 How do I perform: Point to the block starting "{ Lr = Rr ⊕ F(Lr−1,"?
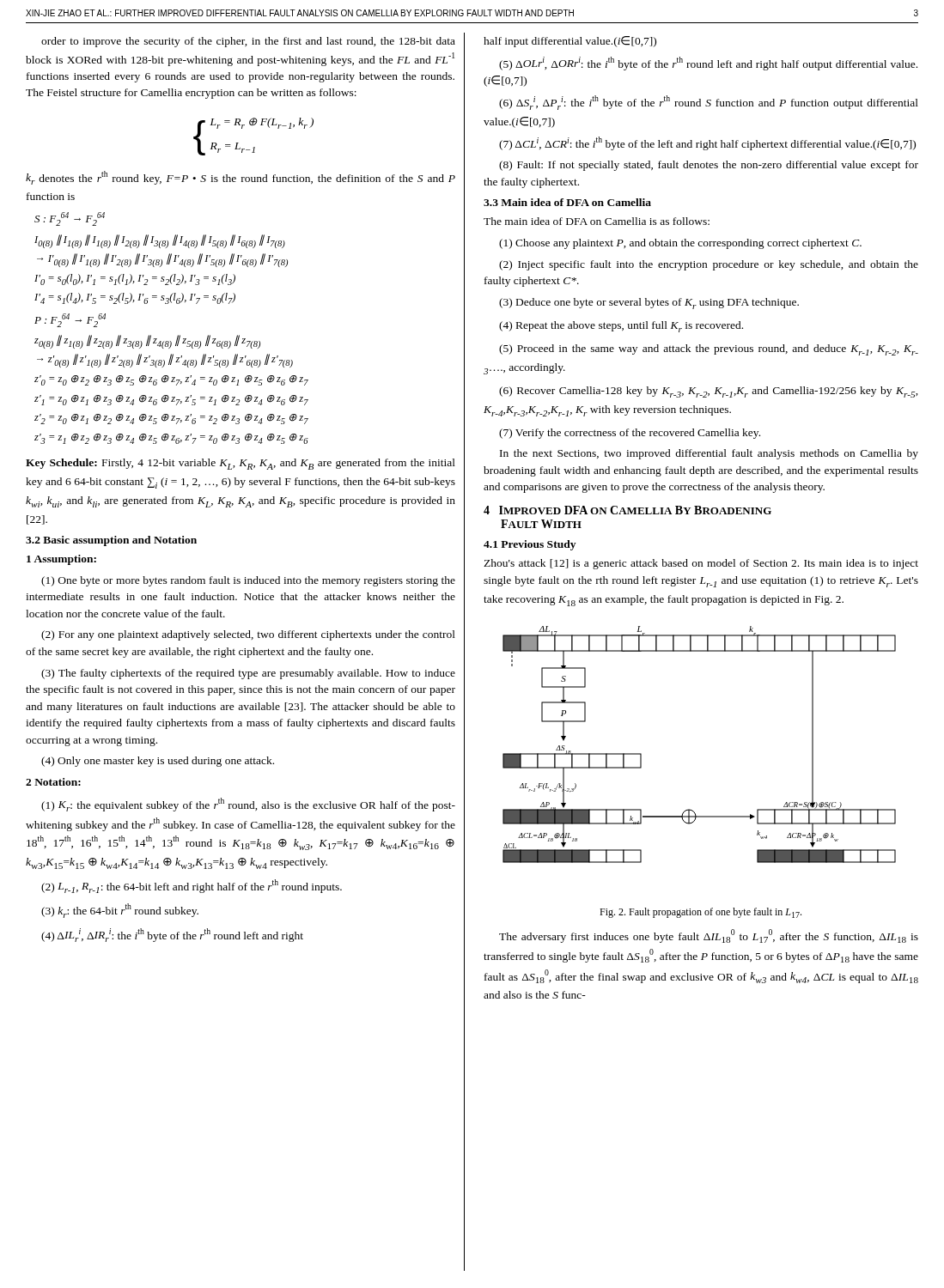(x=253, y=135)
